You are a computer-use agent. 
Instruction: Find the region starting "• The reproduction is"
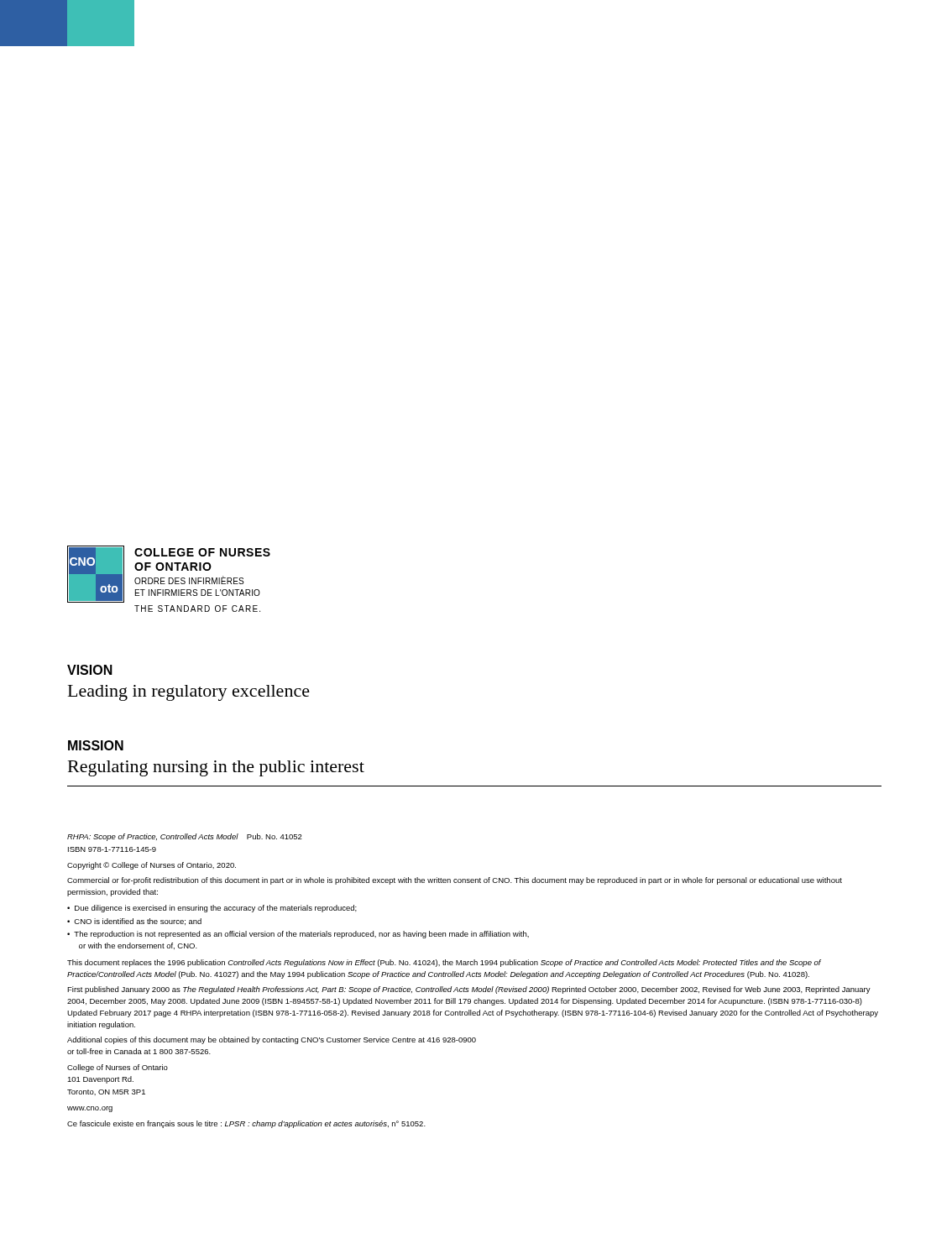[298, 940]
